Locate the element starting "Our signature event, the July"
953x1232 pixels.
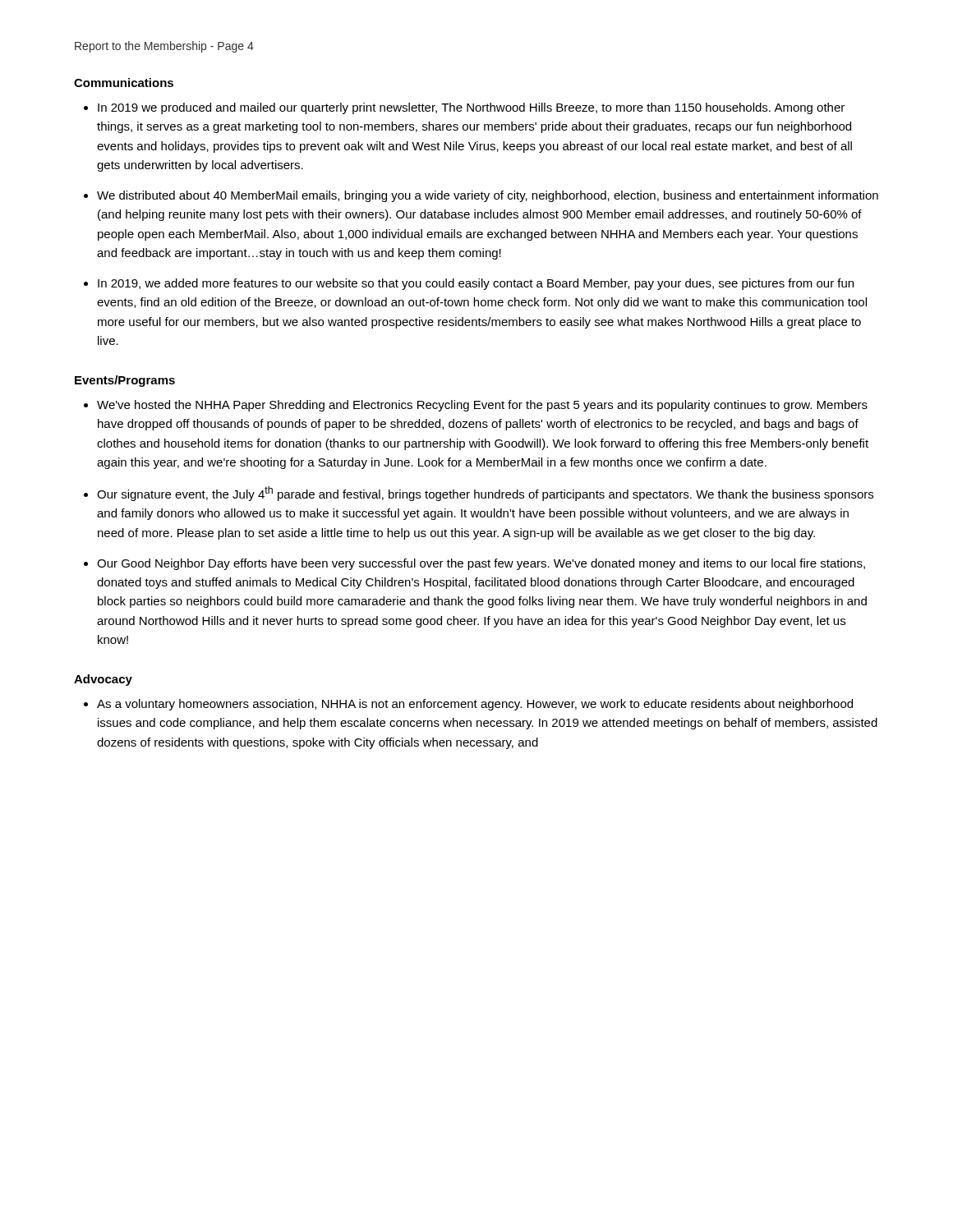click(x=485, y=512)
